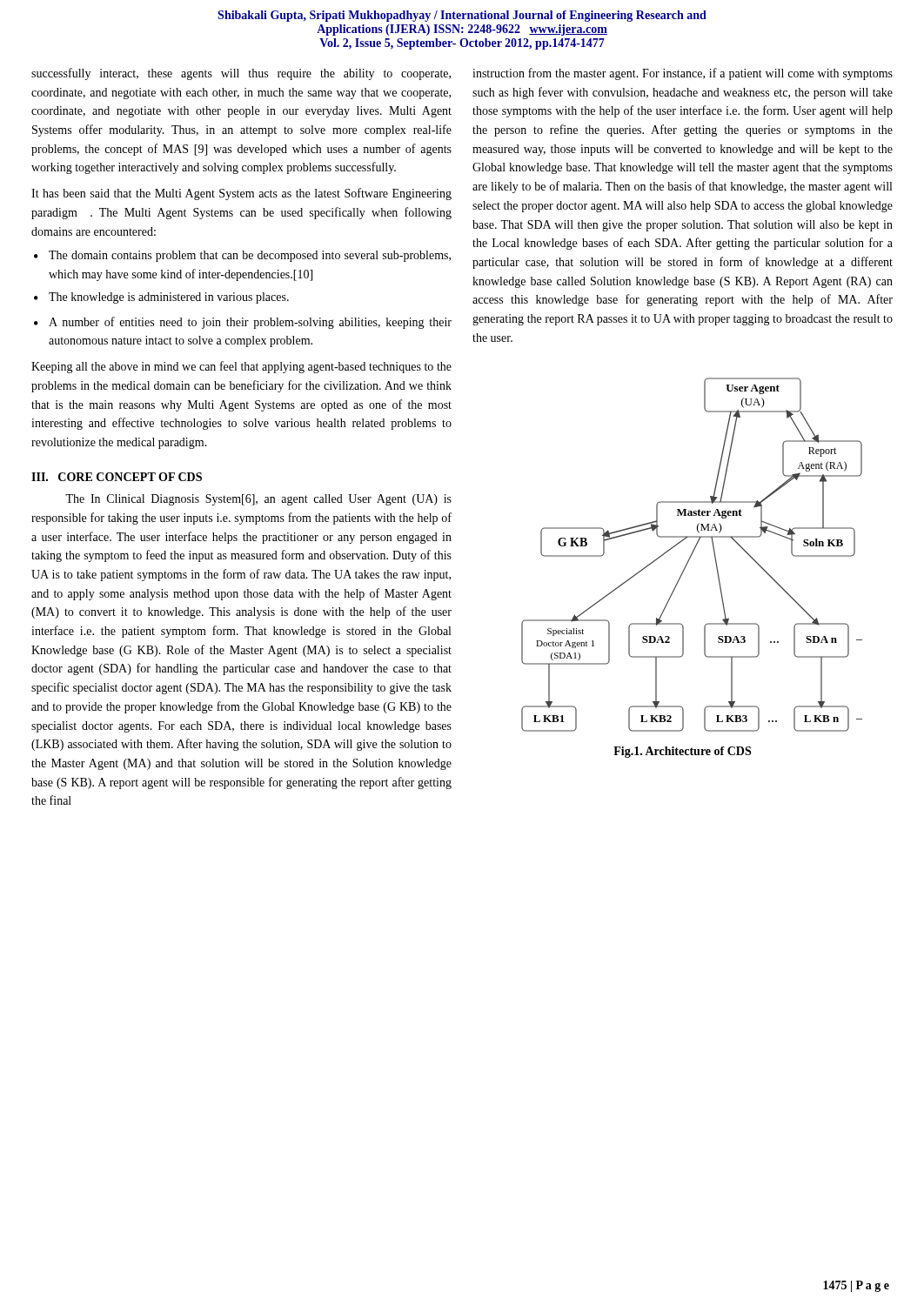Select the flowchart

click(x=683, y=550)
